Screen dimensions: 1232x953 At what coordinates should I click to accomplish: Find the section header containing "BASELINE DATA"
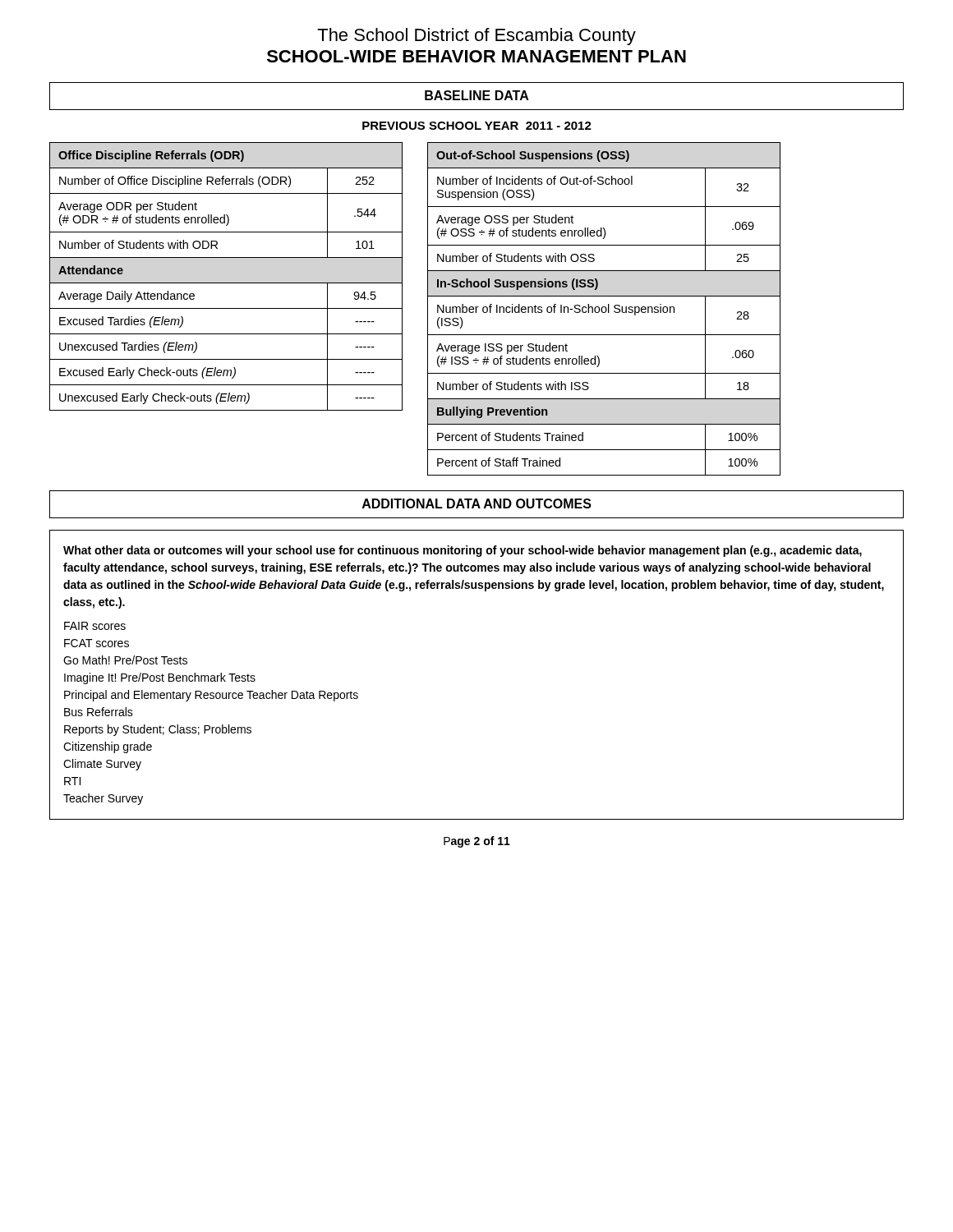(476, 96)
